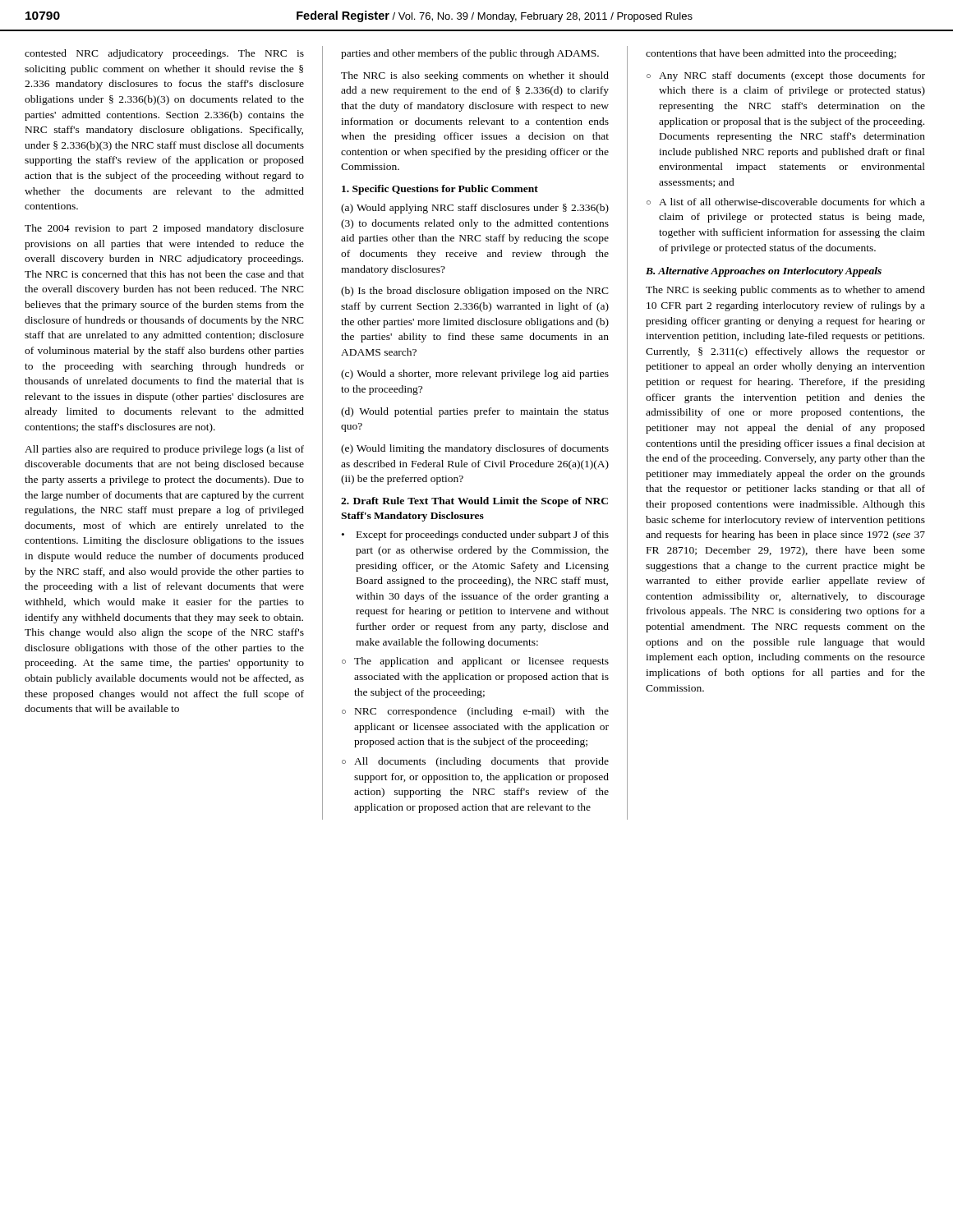Screen dimensions: 1232x953
Task: Locate the region starting "1. Specific Questions"
Action: click(439, 188)
